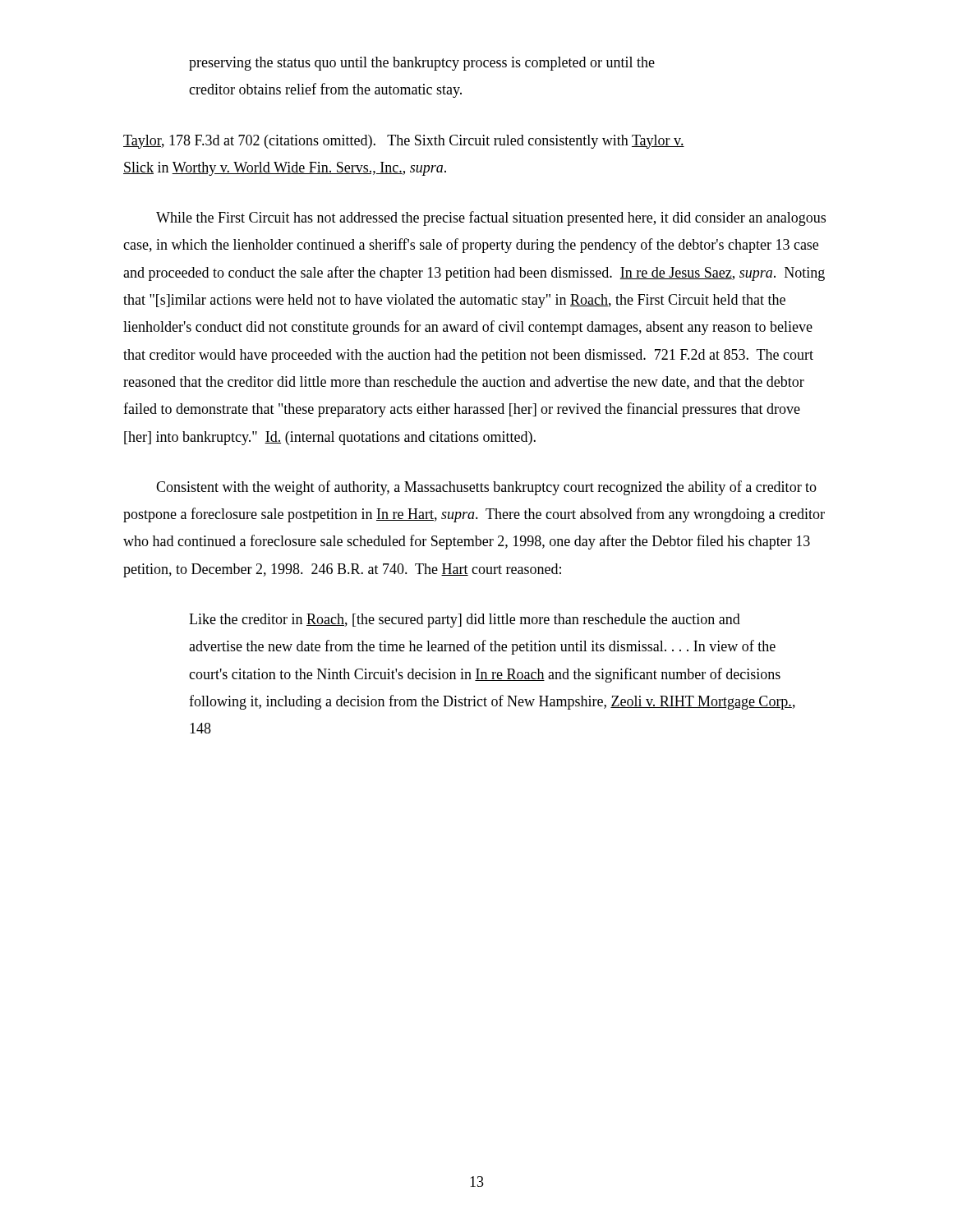Navigate to the element starting "preserving the status"
953x1232 pixels.
pos(493,77)
